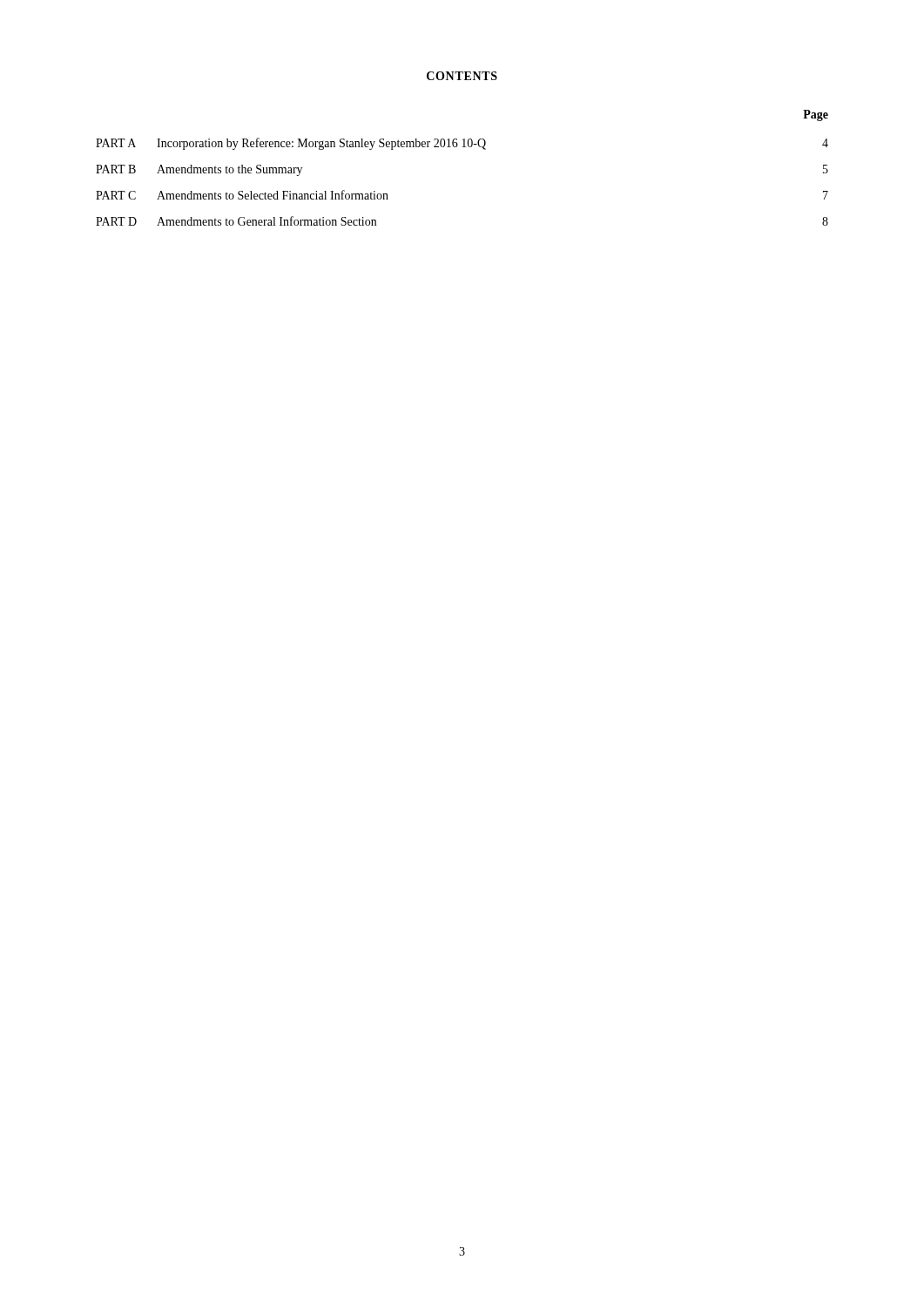Select the region starting "PART A Incorporation"
The height and width of the screenshot is (1307, 924).
462,144
